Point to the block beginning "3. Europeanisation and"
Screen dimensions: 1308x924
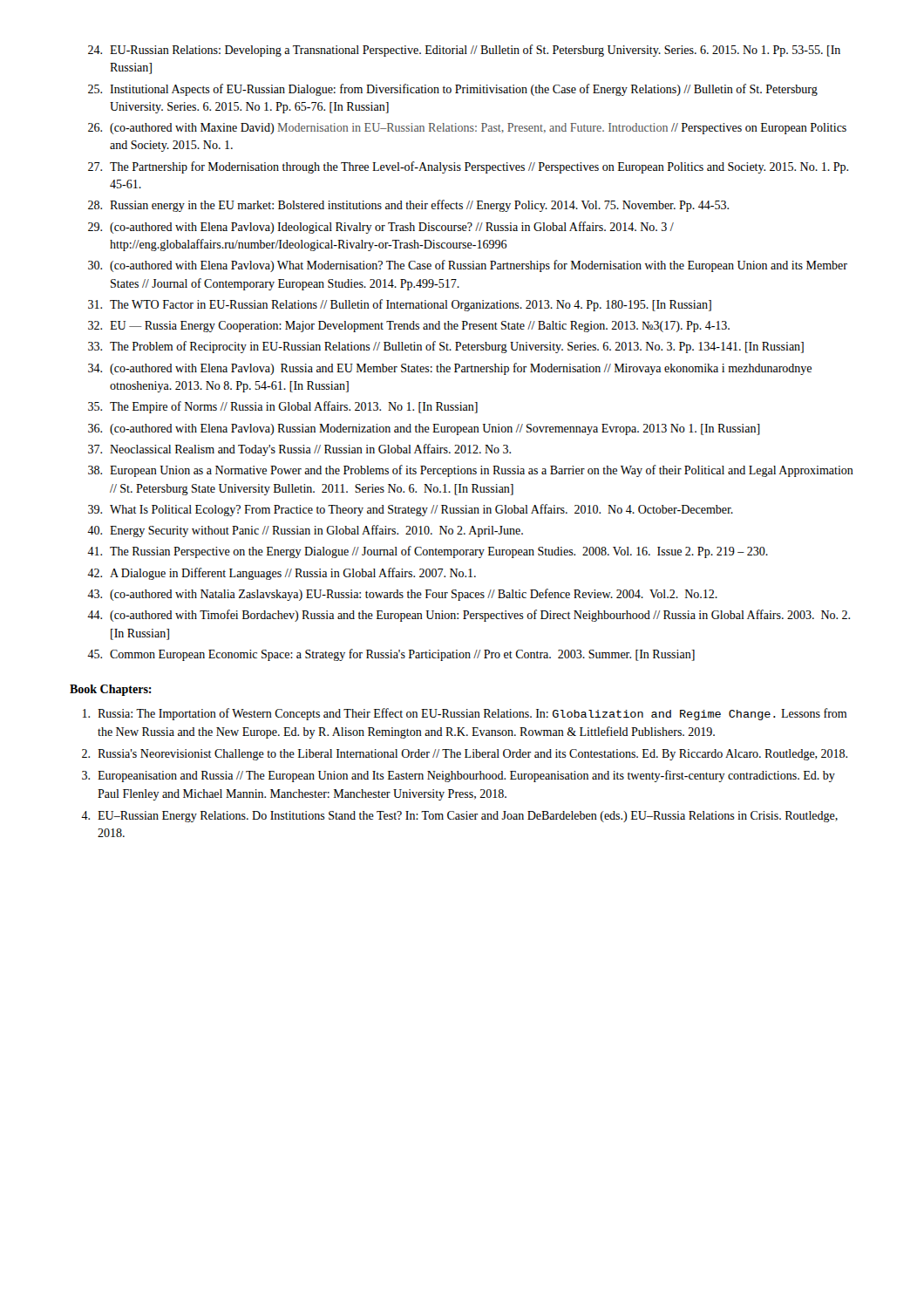click(462, 785)
